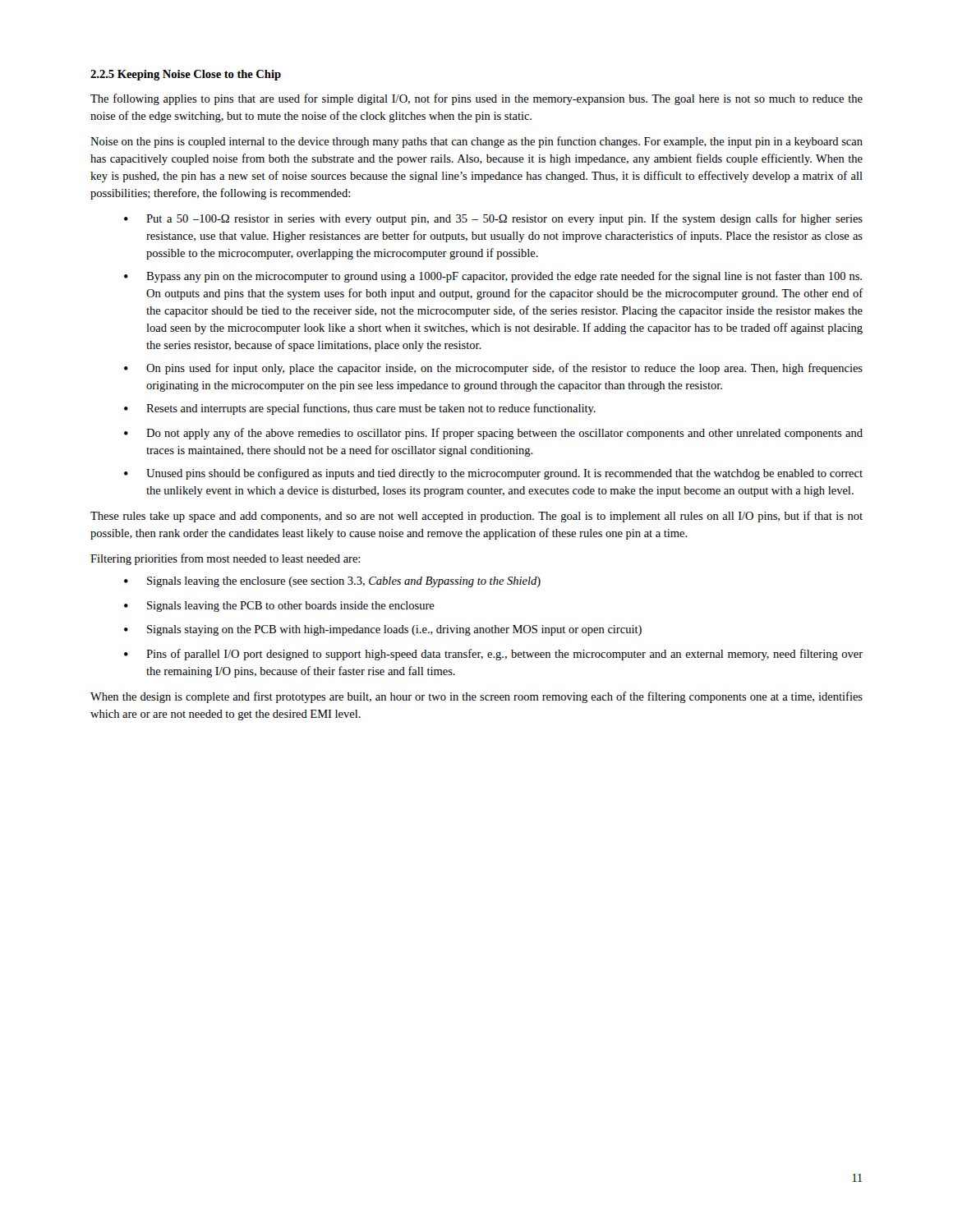Navigate to the region starting "• Resets and interrupts are"
This screenshot has height=1232, width=953.
[x=493, y=409]
